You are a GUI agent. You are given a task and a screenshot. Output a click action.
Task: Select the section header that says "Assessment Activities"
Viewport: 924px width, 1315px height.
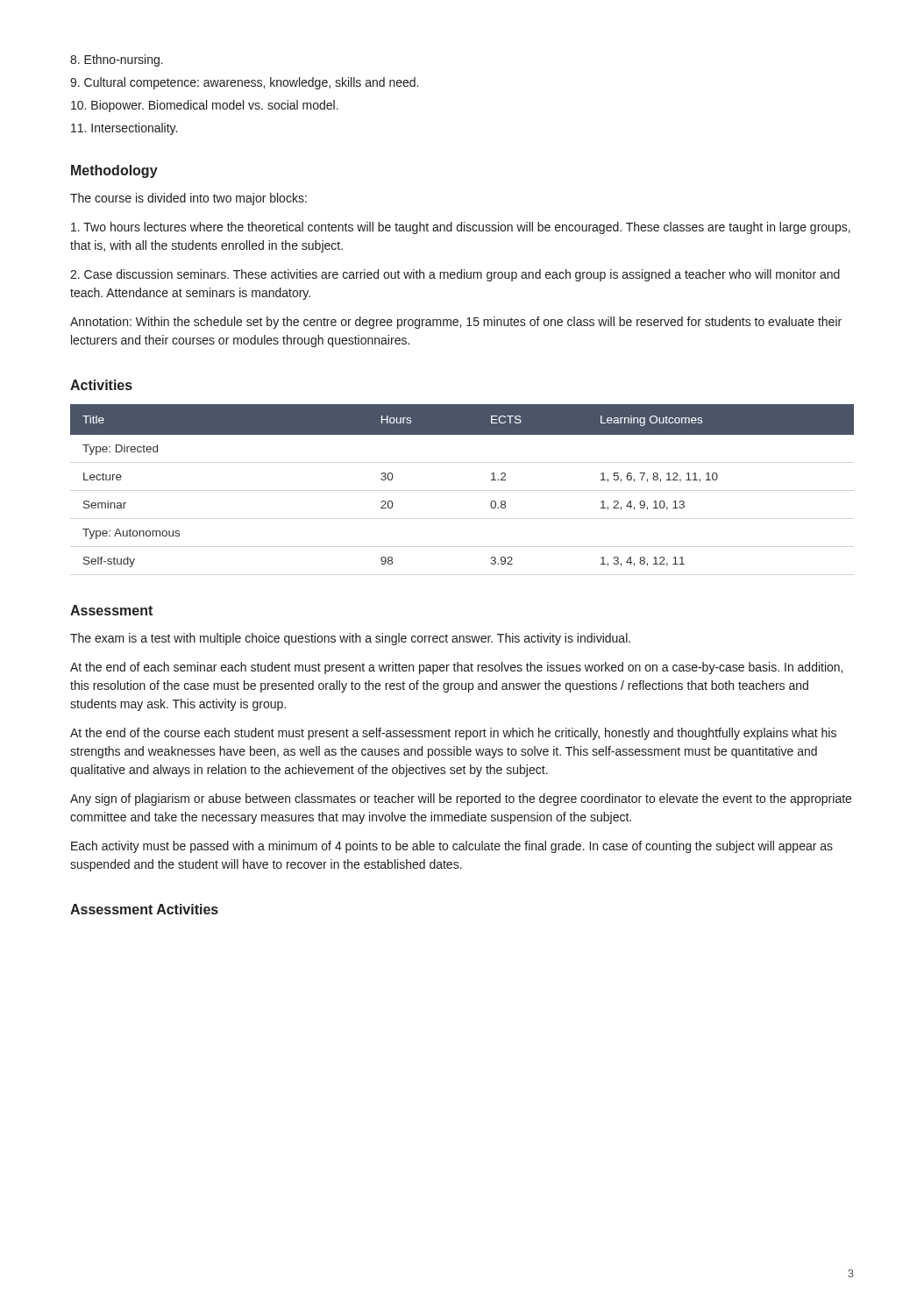[144, 910]
